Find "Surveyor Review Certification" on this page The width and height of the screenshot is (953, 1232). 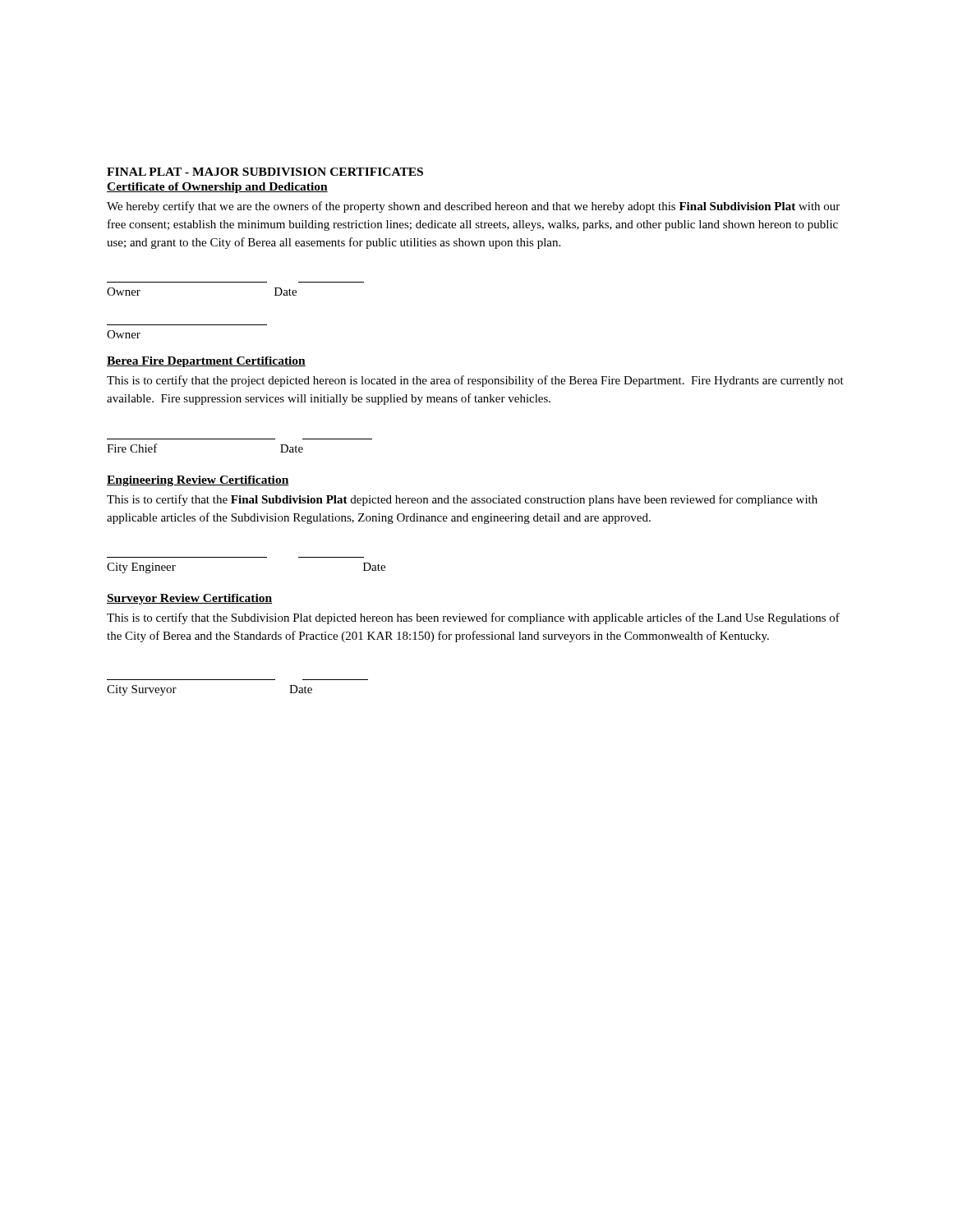pos(189,598)
